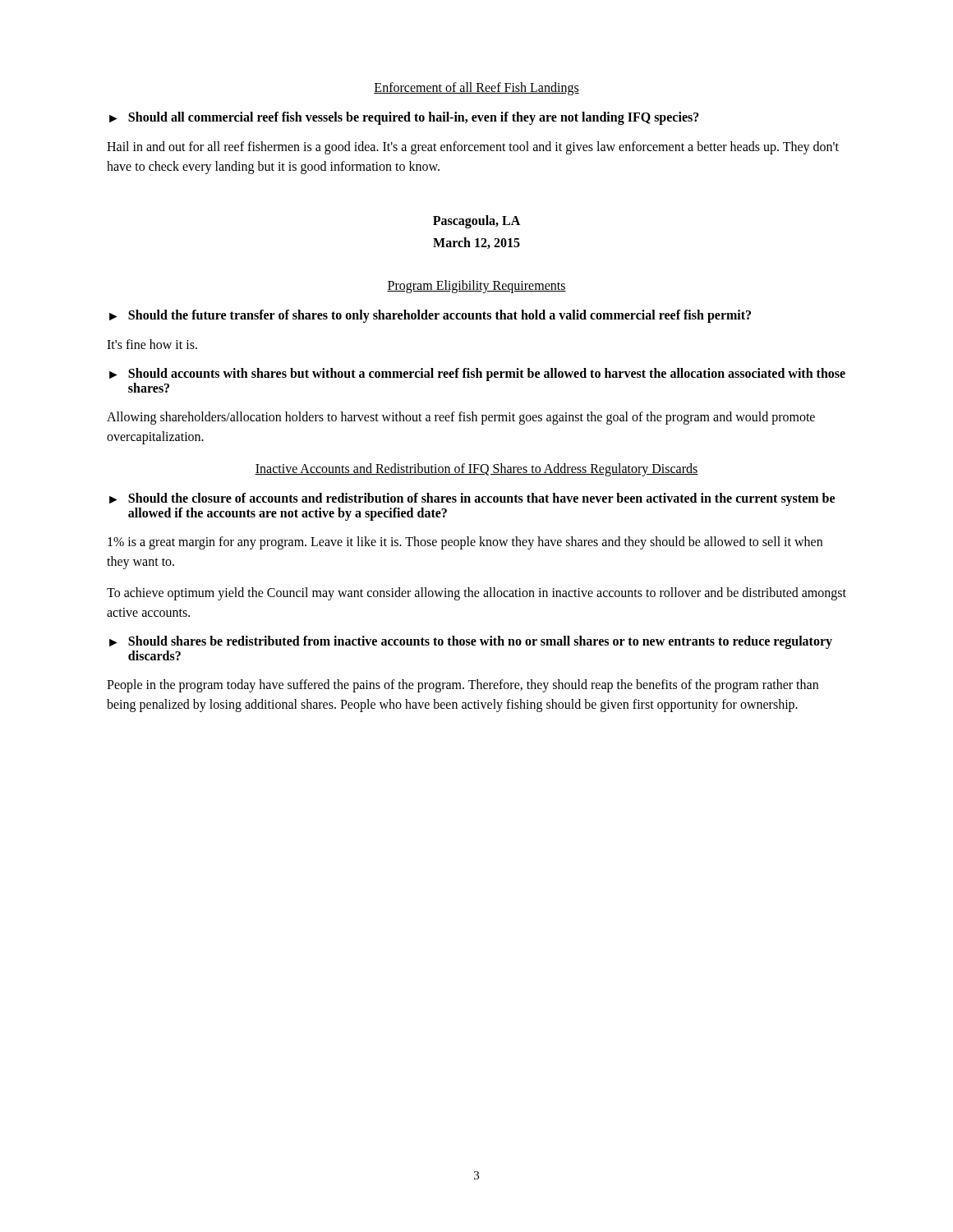Select the list item with the text "► Should accounts with shares but without"
The width and height of the screenshot is (953, 1232).
click(x=476, y=381)
